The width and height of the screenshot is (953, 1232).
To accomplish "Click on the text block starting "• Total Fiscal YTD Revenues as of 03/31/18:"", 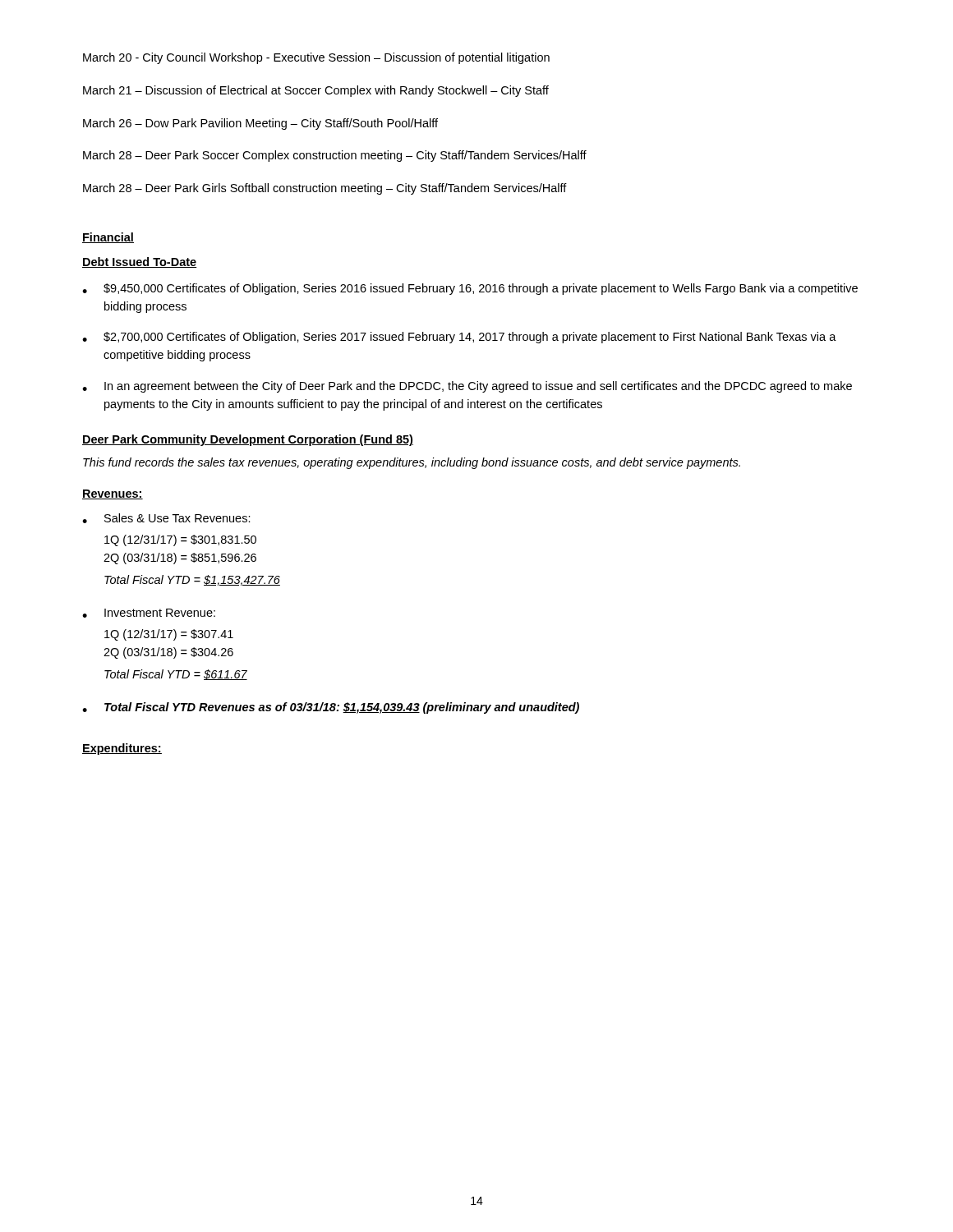I will coord(476,710).
